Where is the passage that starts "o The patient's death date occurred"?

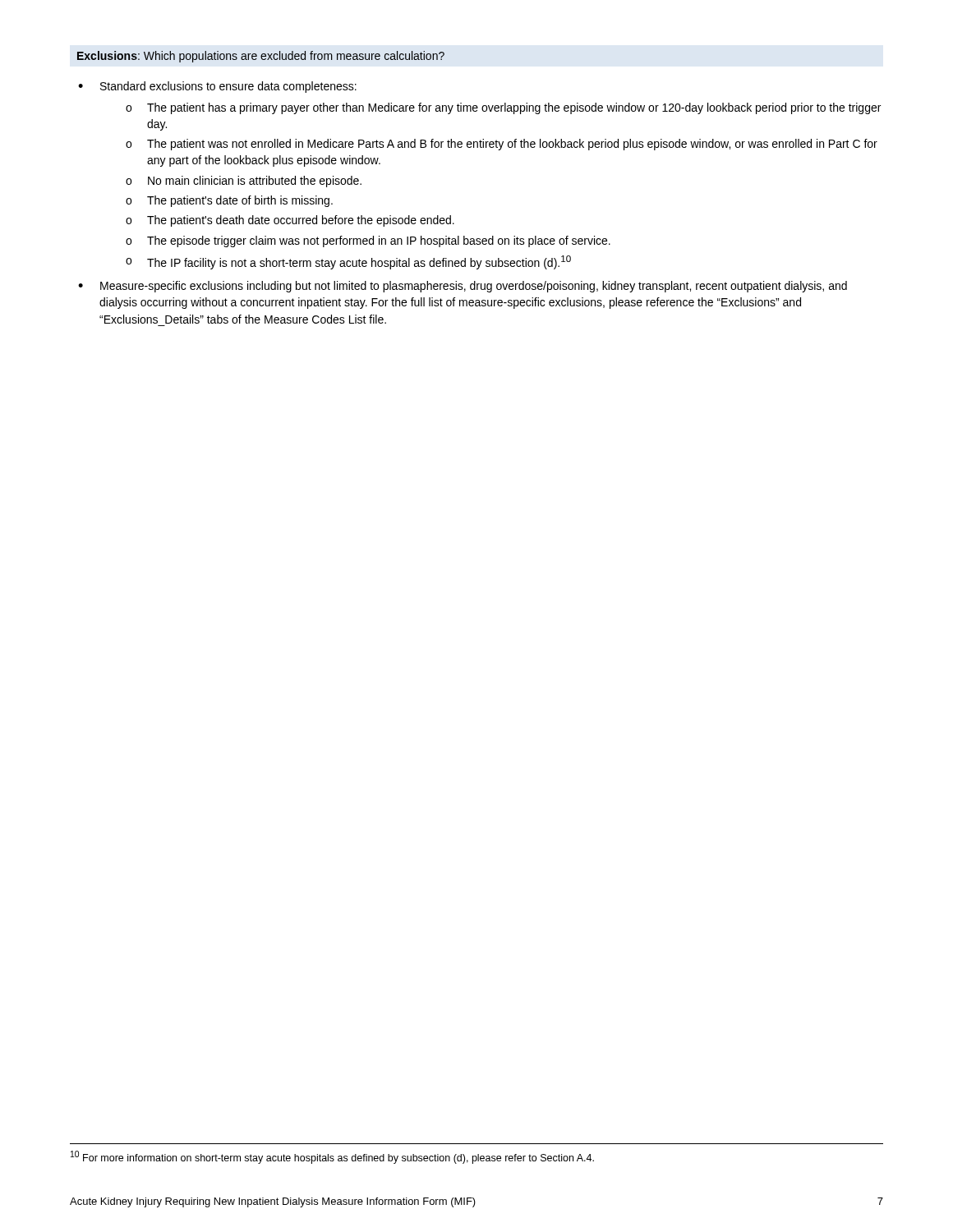pos(290,221)
